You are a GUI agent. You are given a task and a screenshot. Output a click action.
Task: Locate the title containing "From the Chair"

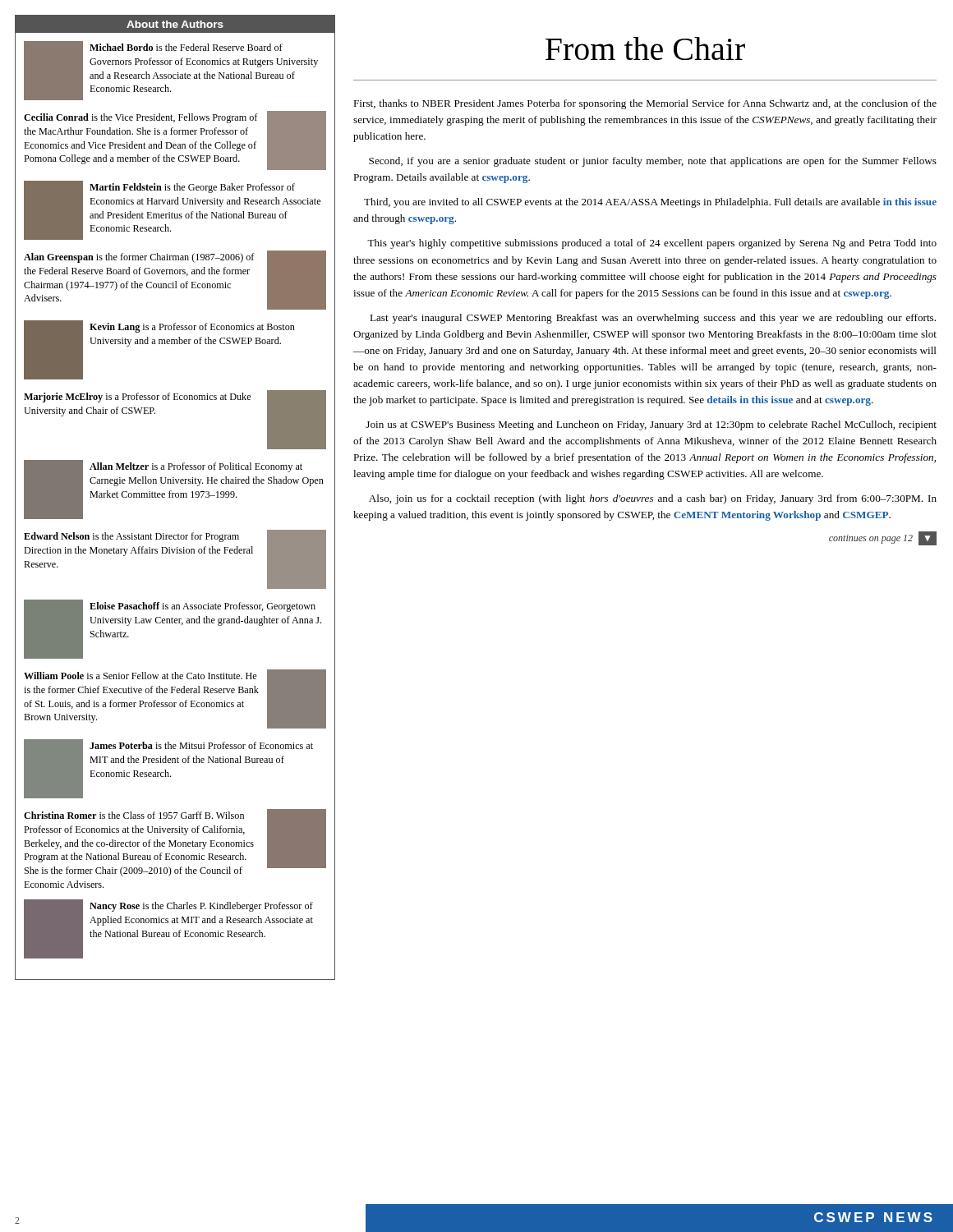click(645, 49)
